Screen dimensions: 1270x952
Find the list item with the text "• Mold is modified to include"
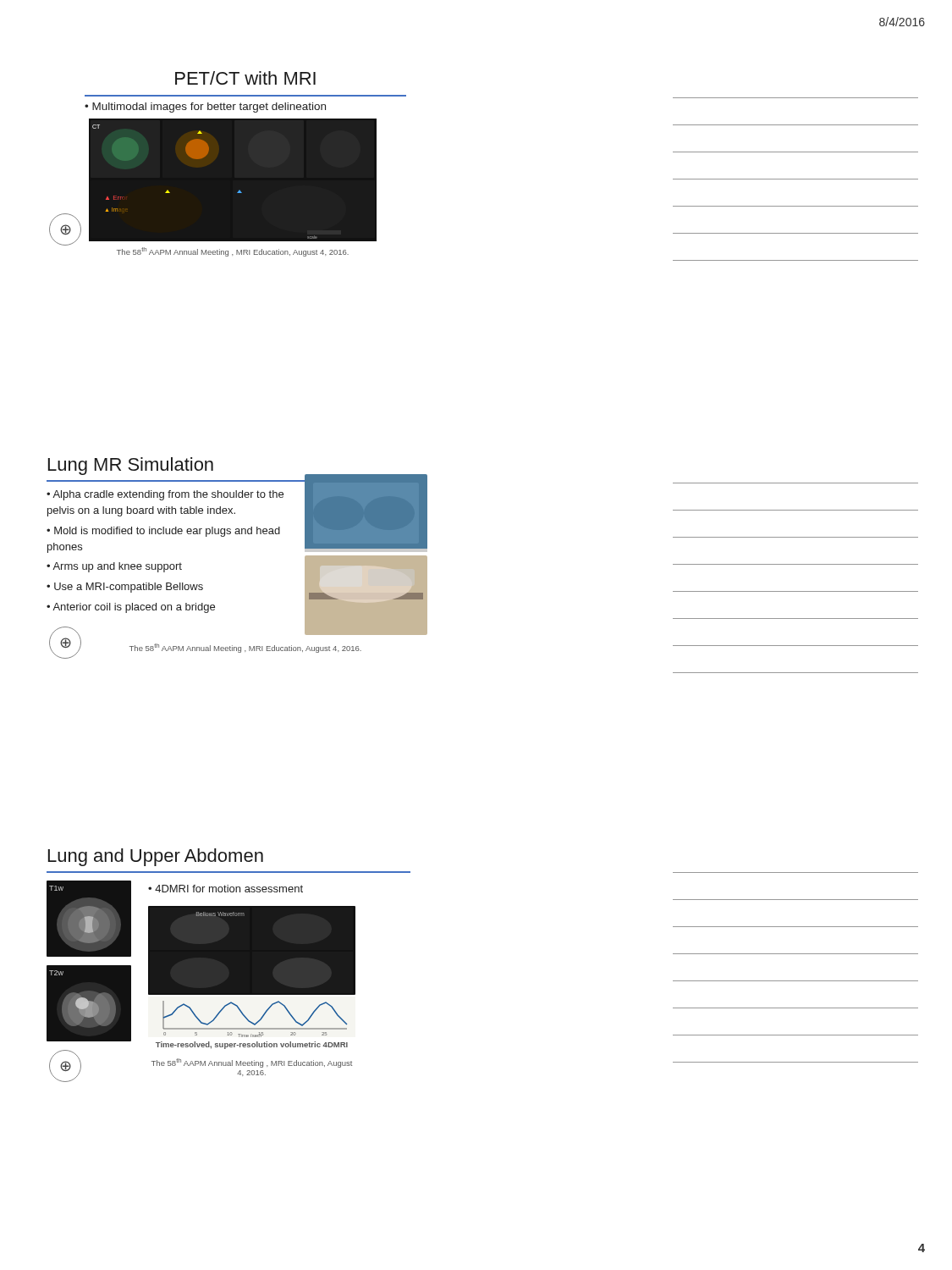163,538
